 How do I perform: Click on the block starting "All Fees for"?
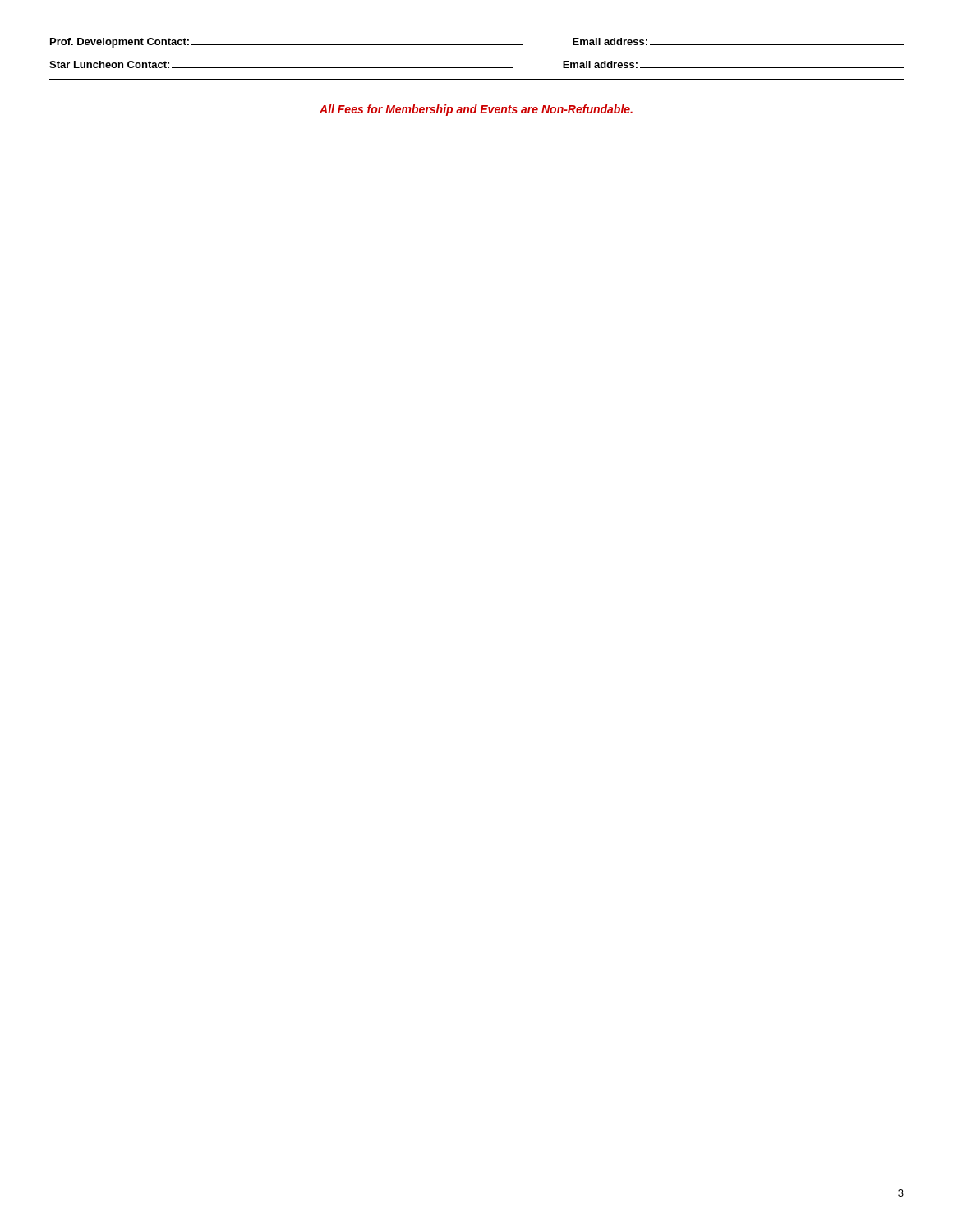click(476, 109)
